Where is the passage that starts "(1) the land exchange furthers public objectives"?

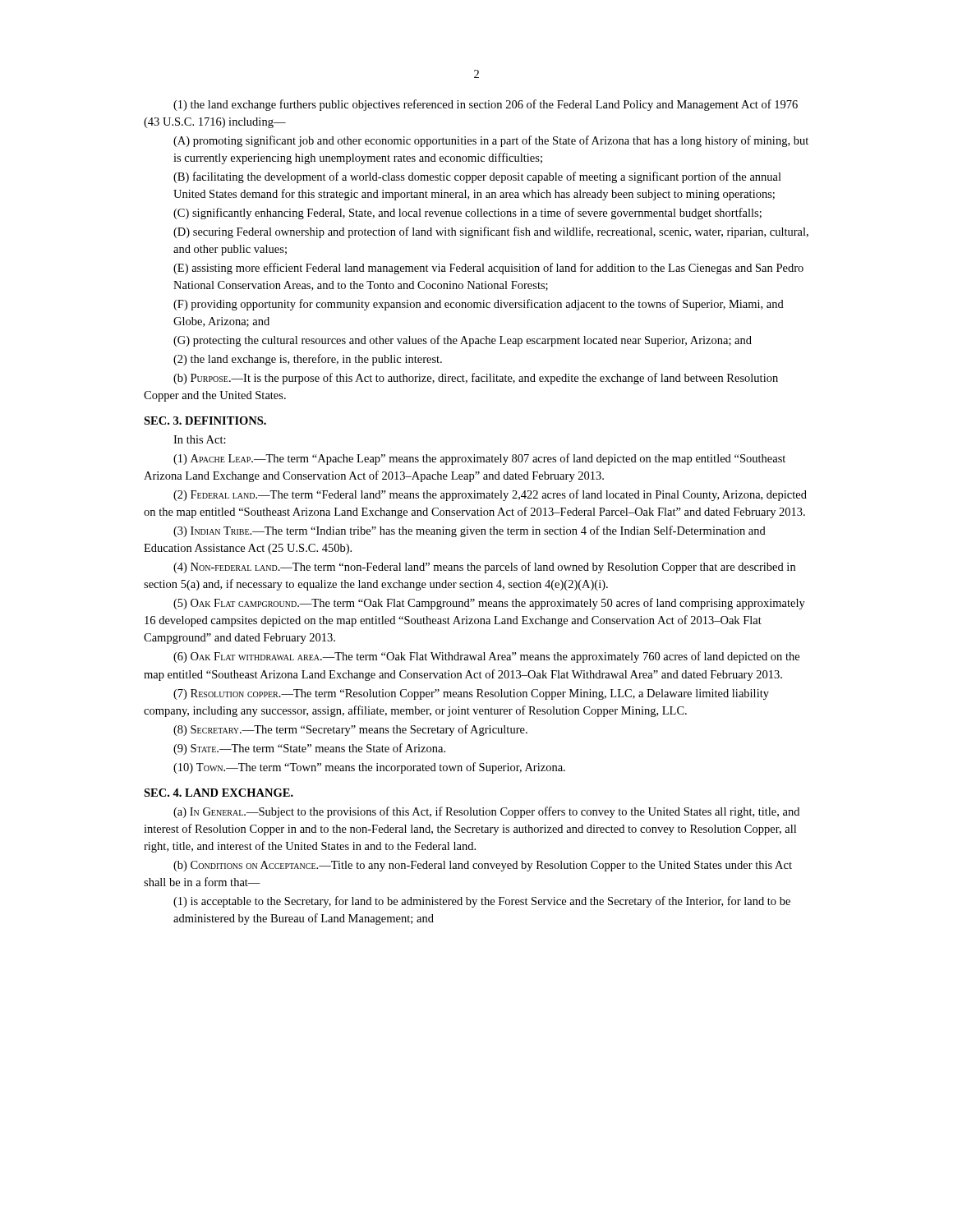click(471, 113)
